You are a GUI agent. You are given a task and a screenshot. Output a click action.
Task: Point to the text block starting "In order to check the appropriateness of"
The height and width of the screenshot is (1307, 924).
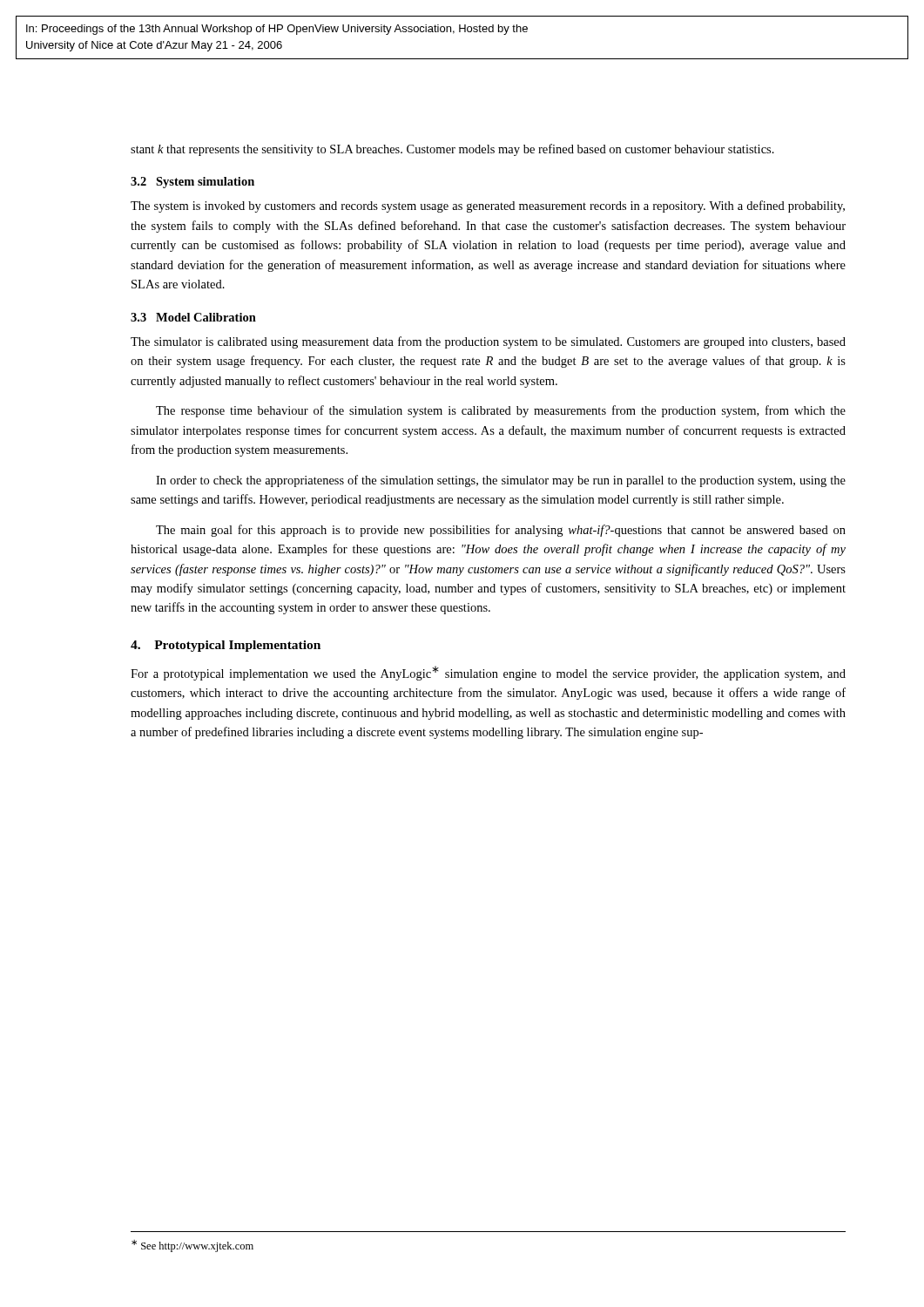(x=488, y=490)
